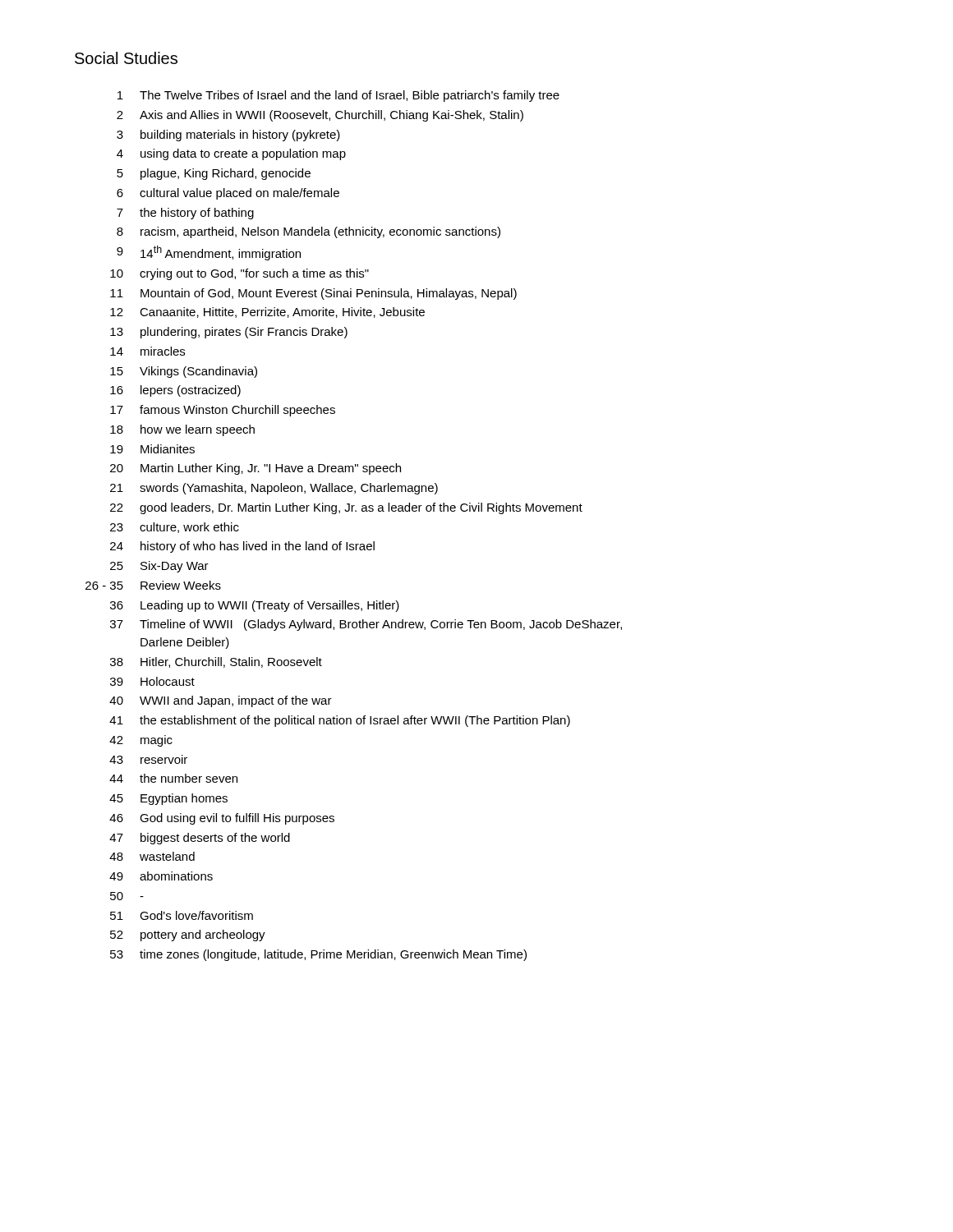Viewport: 953px width, 1232px height.
Task: Click on the list item containing "10 crying out to God, "for"
Action: coord(239,274)
